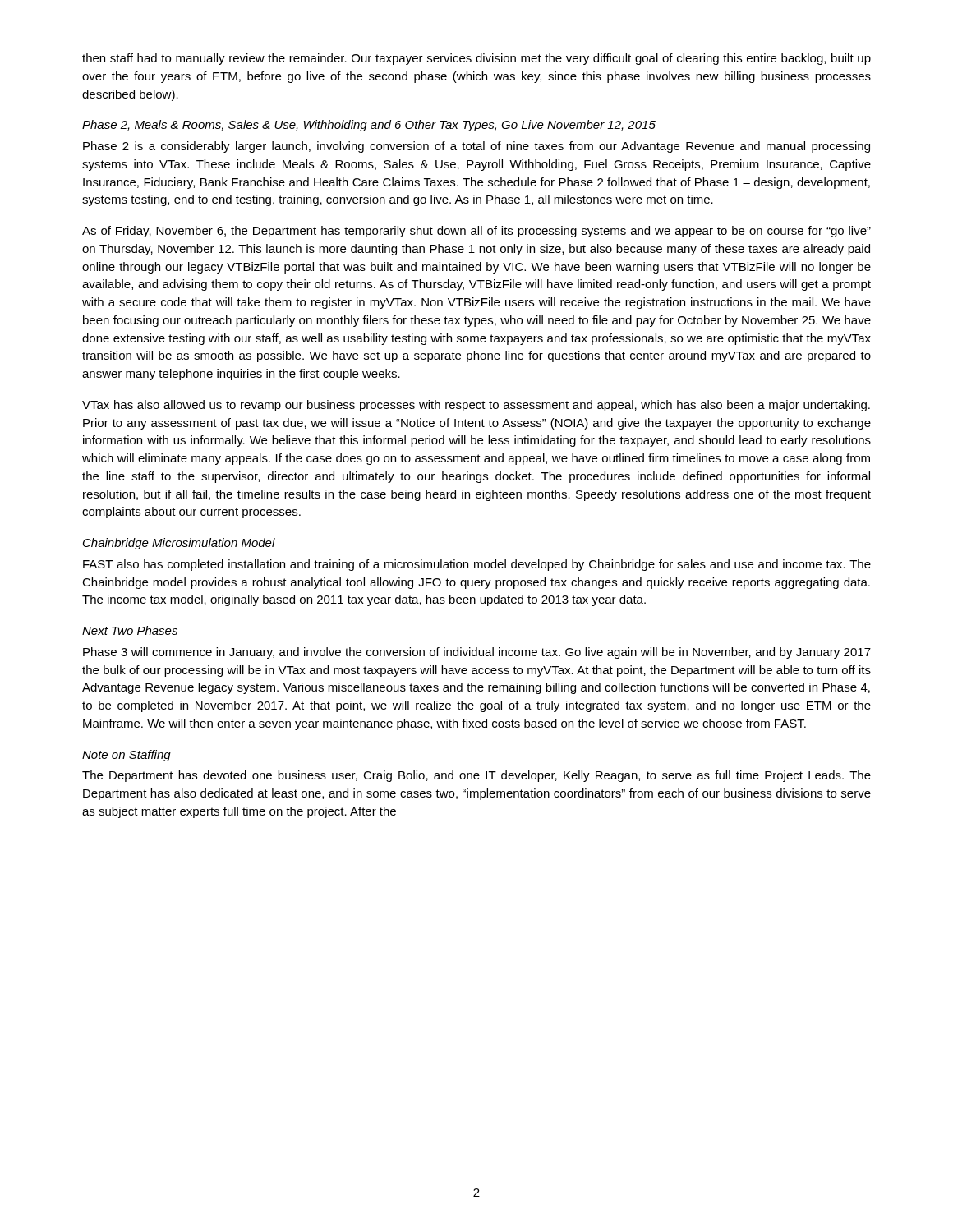
Task: Select the section header with the text "Phase 2, Meals &"
Action: pyautogui.click(x=476, y=125)
